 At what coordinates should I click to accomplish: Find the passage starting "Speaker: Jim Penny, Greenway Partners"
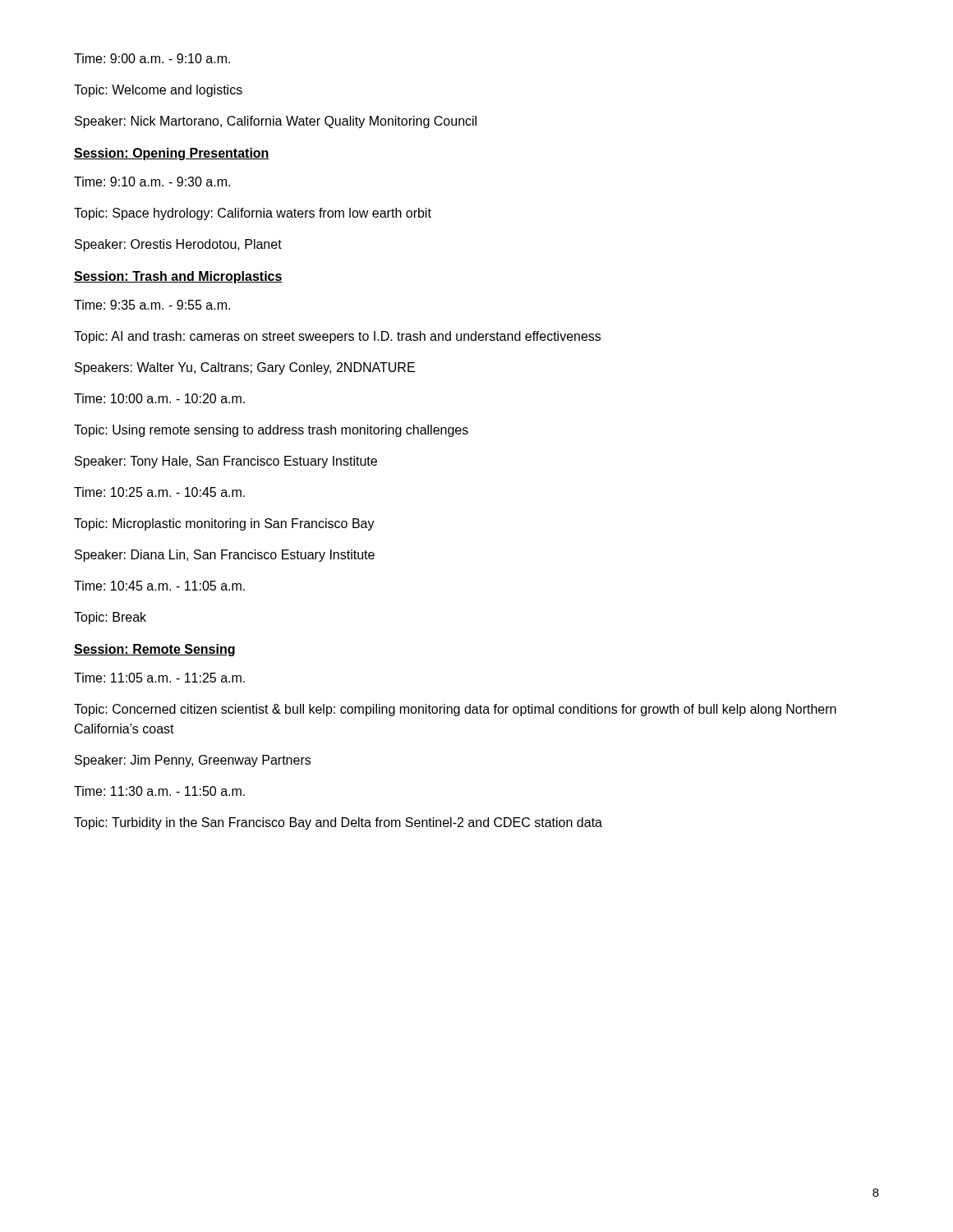click(193, 760)
